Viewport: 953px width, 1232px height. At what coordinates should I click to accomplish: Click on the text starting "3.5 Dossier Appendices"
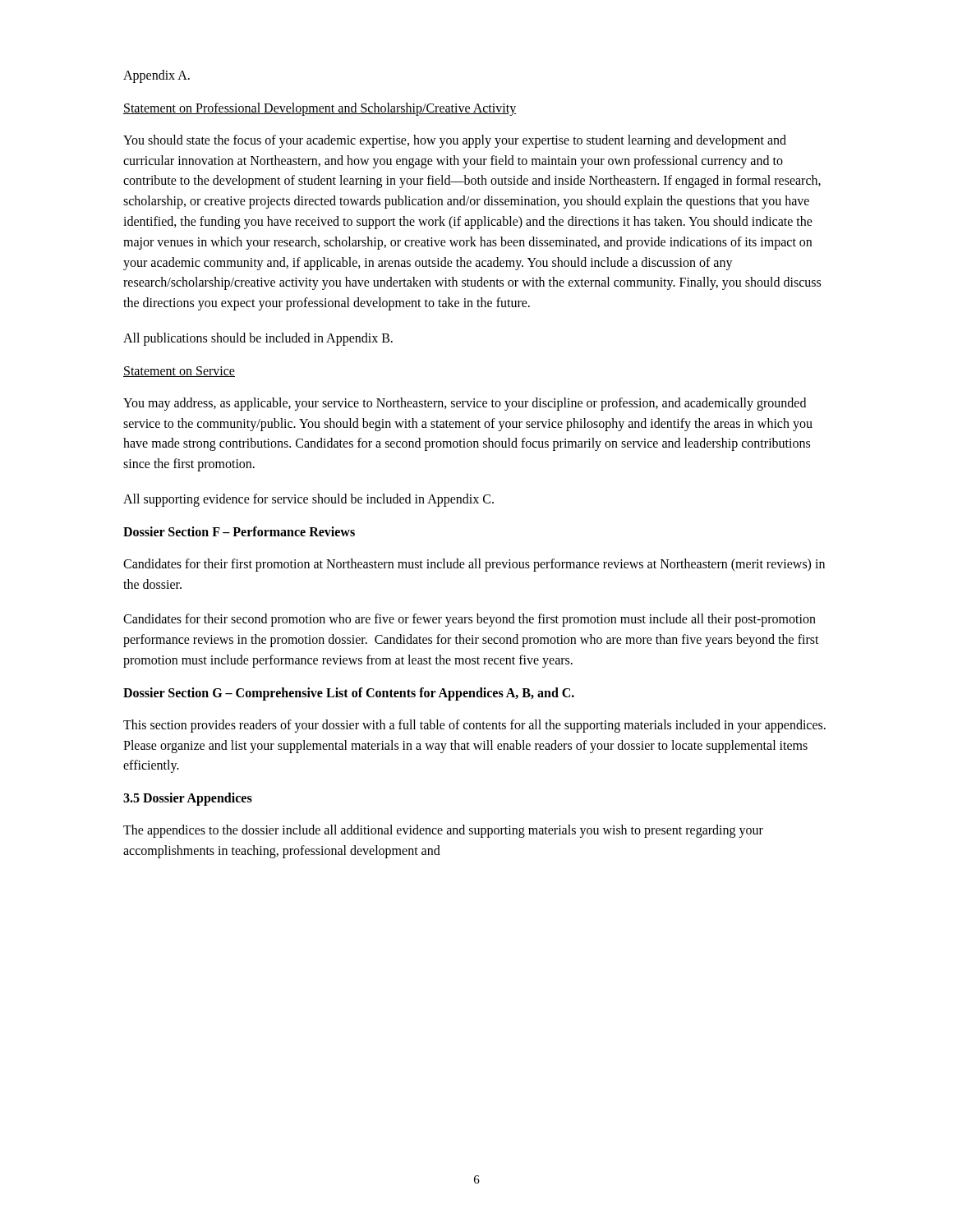(x=188, y=799)
